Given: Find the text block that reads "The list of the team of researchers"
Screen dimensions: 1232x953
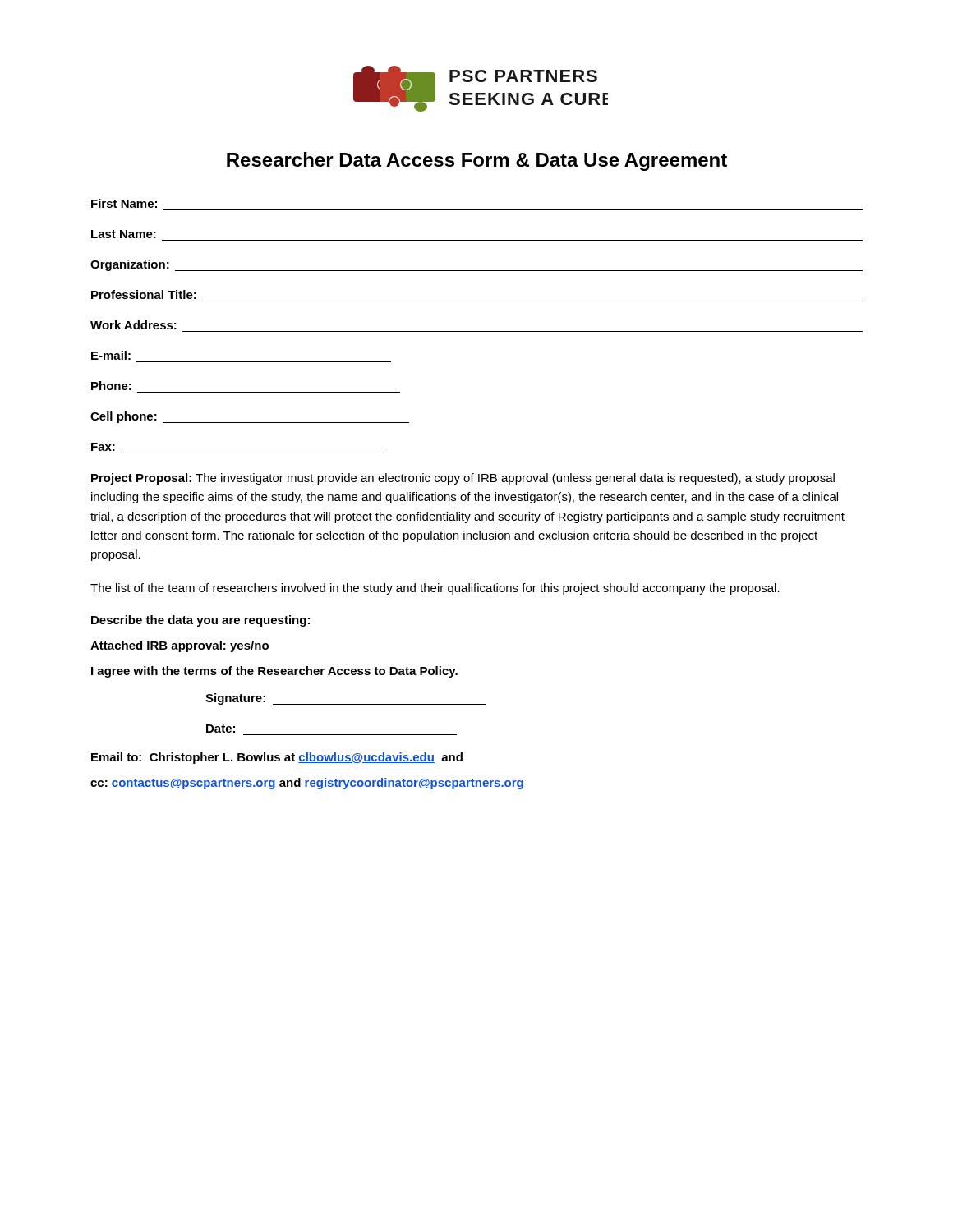Looking at the screenshot, I should click(x=435, y=588).
